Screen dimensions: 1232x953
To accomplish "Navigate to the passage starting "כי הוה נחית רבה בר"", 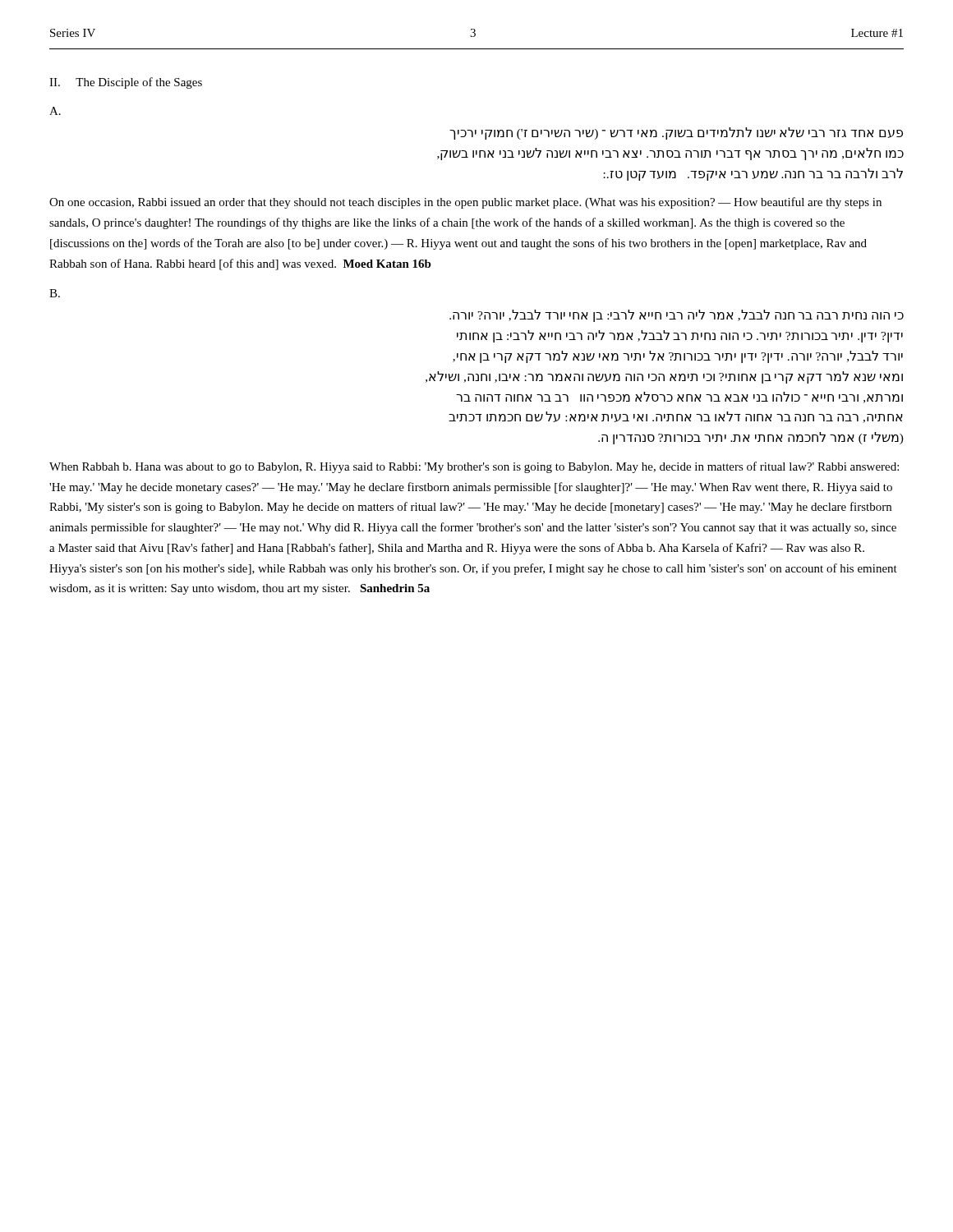I will [664, 376].
